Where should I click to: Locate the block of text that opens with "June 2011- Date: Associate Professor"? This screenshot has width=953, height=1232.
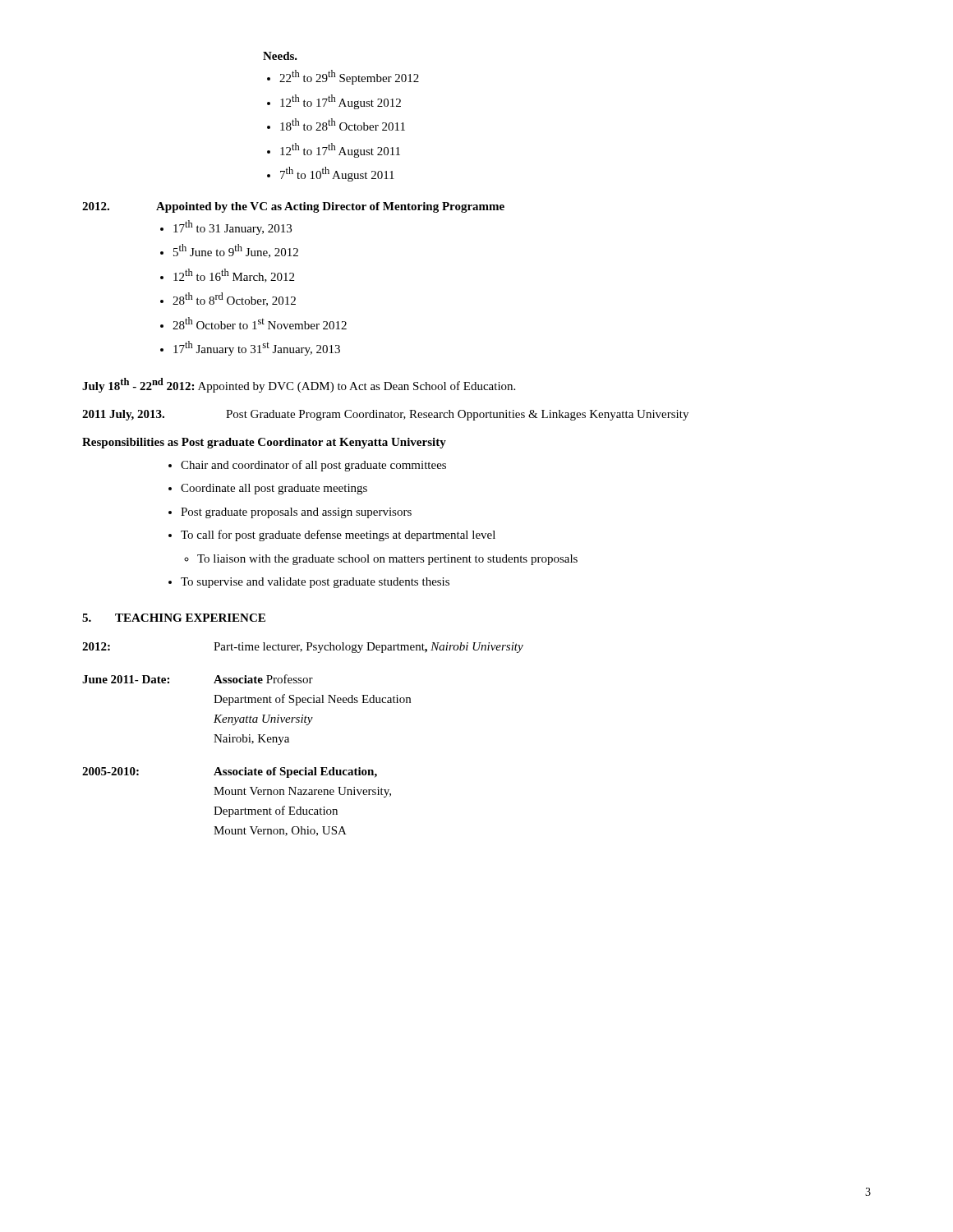click(125, 679)
